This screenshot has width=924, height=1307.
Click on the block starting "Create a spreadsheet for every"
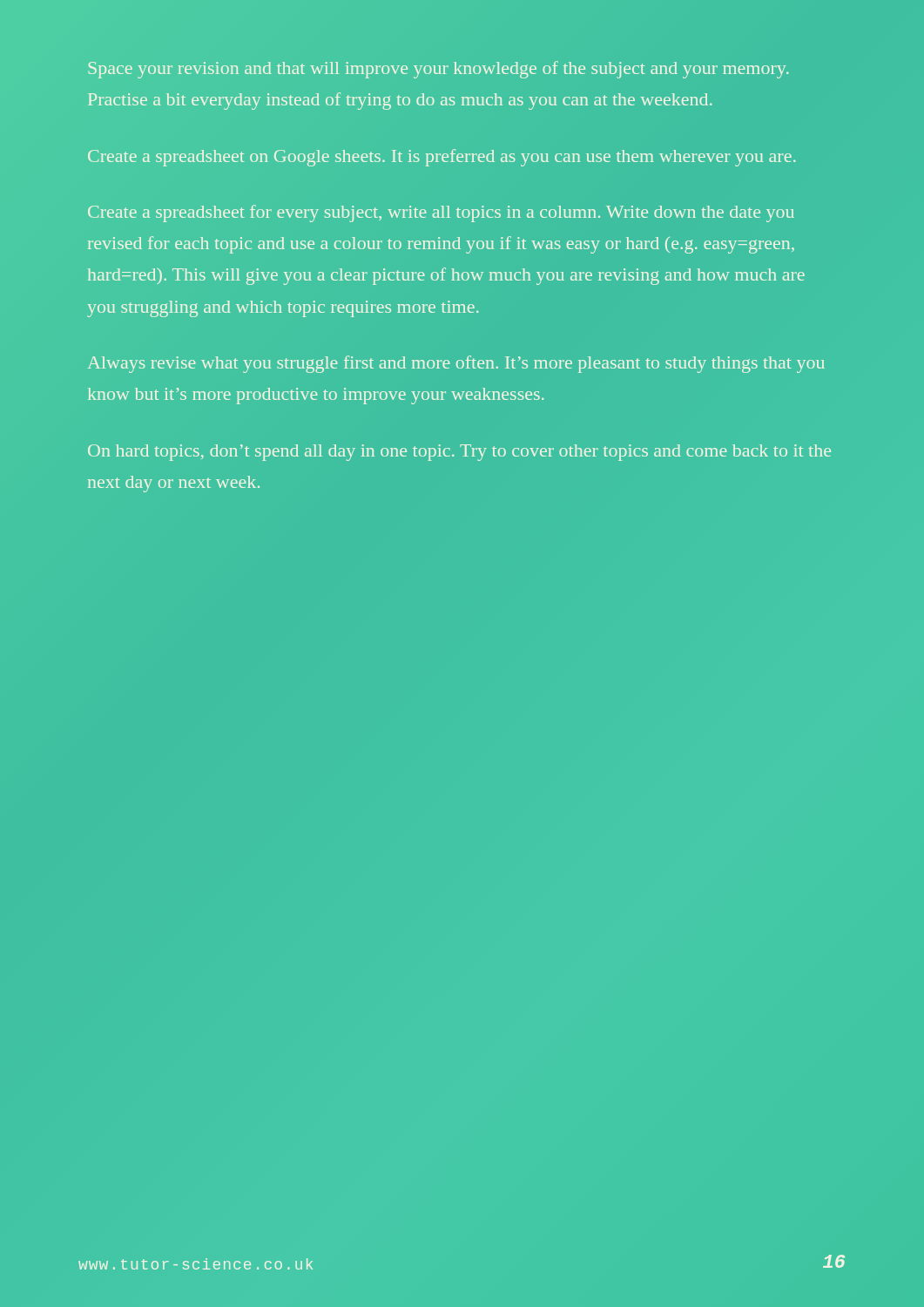[x=446, y=259]
